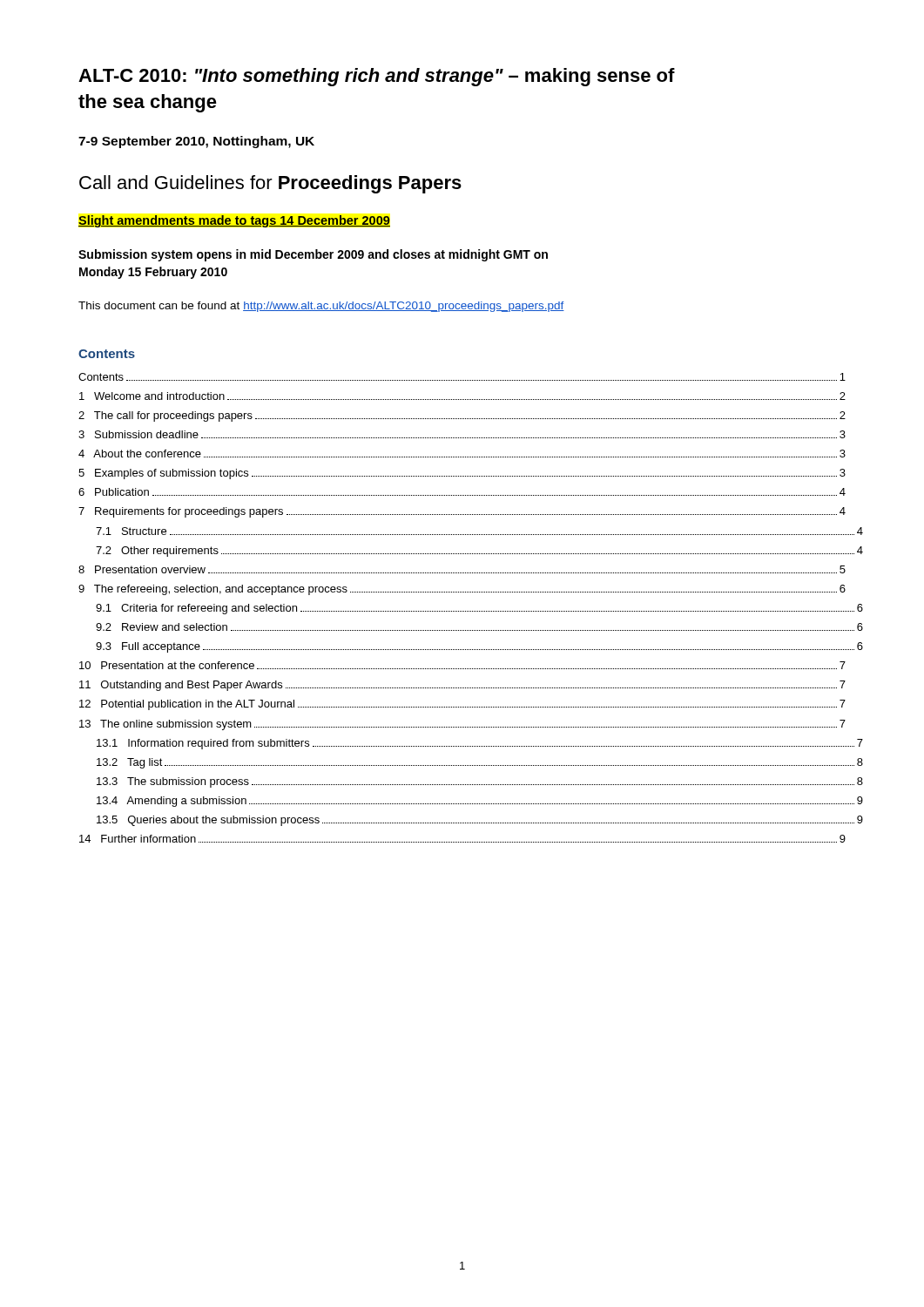Viewport: 924px width, 1307px height.
Task: Point to "Contents 1"
Action: click(462, 377)
